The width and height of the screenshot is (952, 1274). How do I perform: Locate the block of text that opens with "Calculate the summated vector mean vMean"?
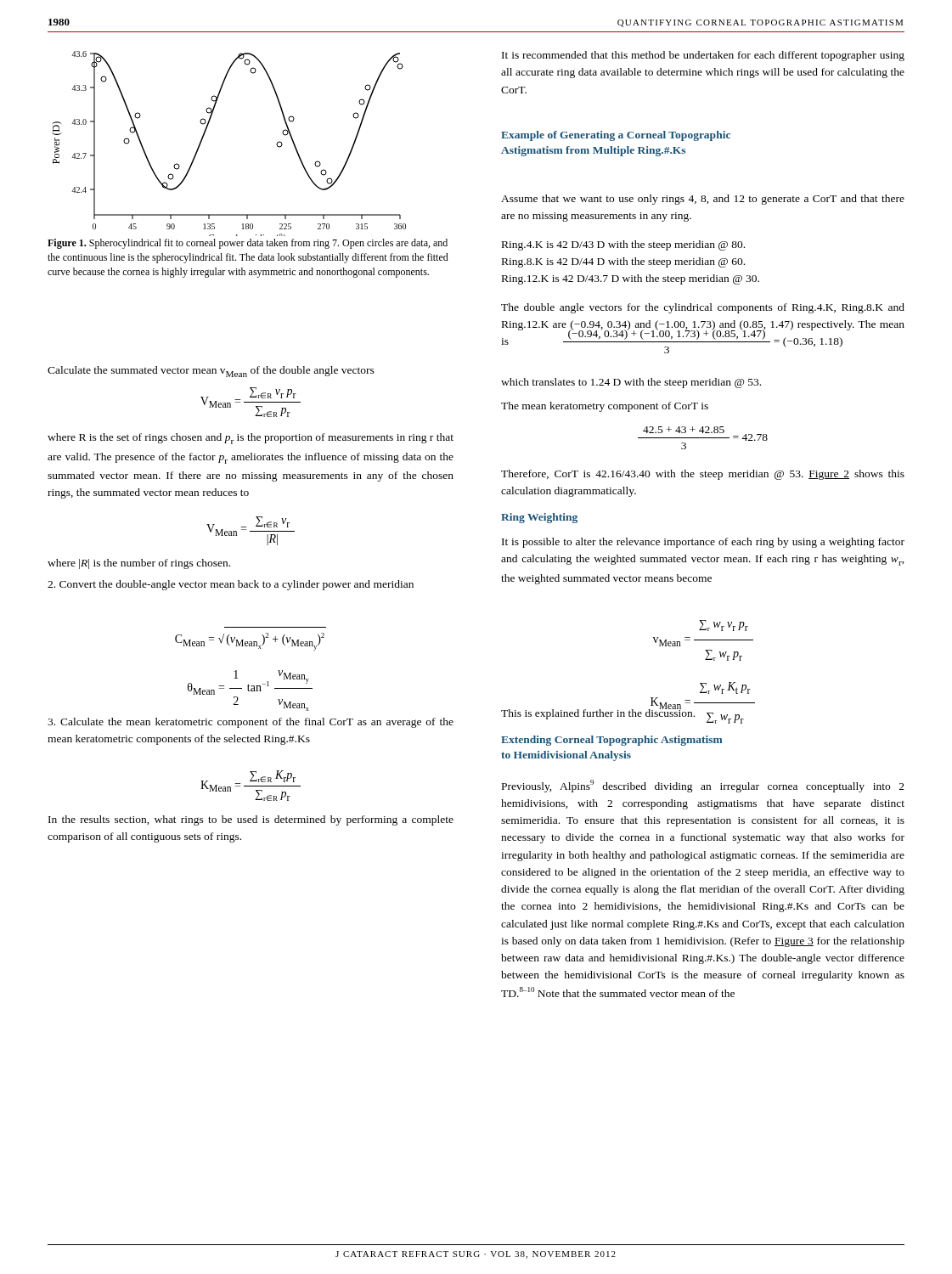(251, 371)
